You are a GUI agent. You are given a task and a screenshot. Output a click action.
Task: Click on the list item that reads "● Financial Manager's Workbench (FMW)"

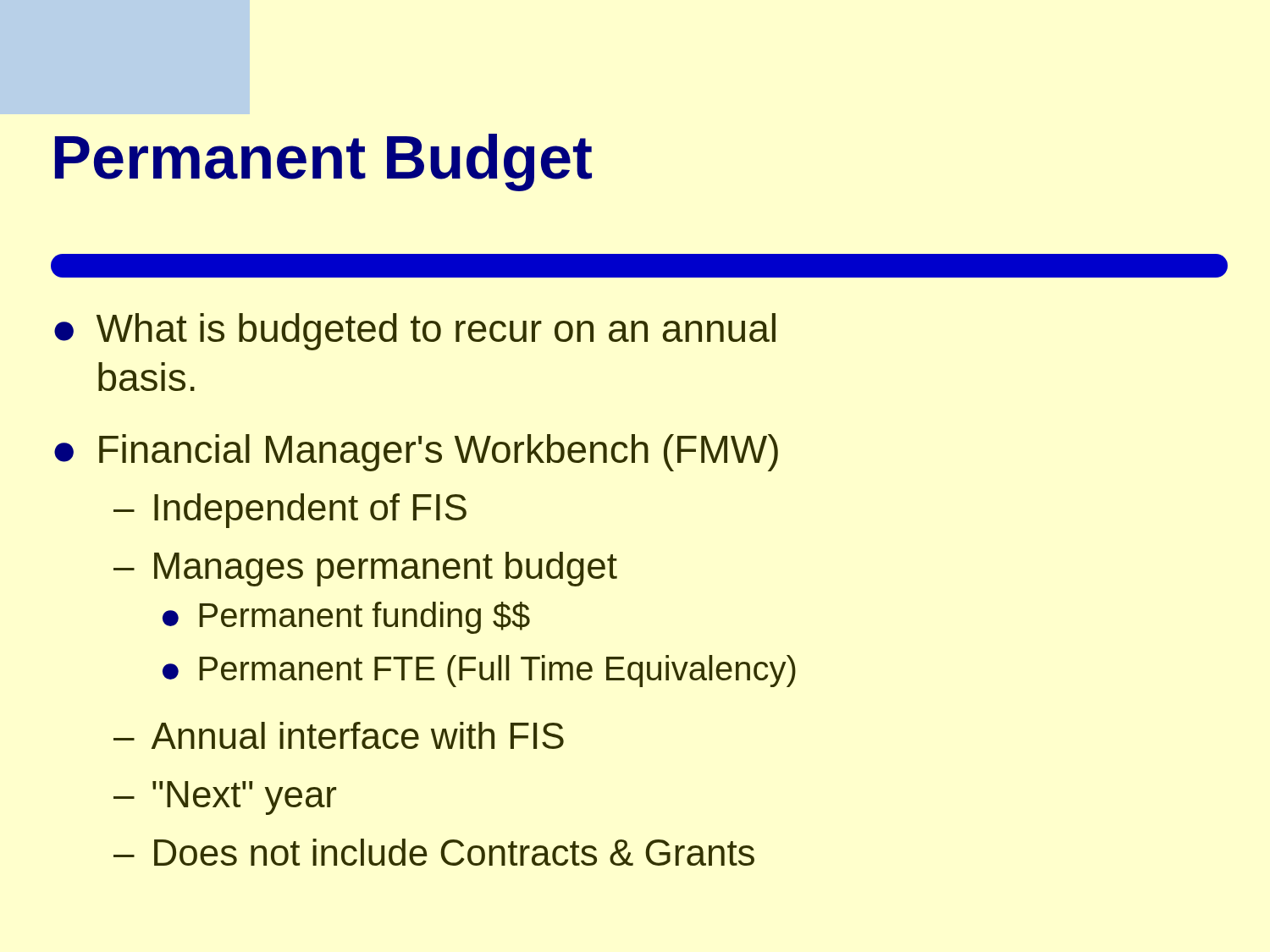tap(424, 657)
